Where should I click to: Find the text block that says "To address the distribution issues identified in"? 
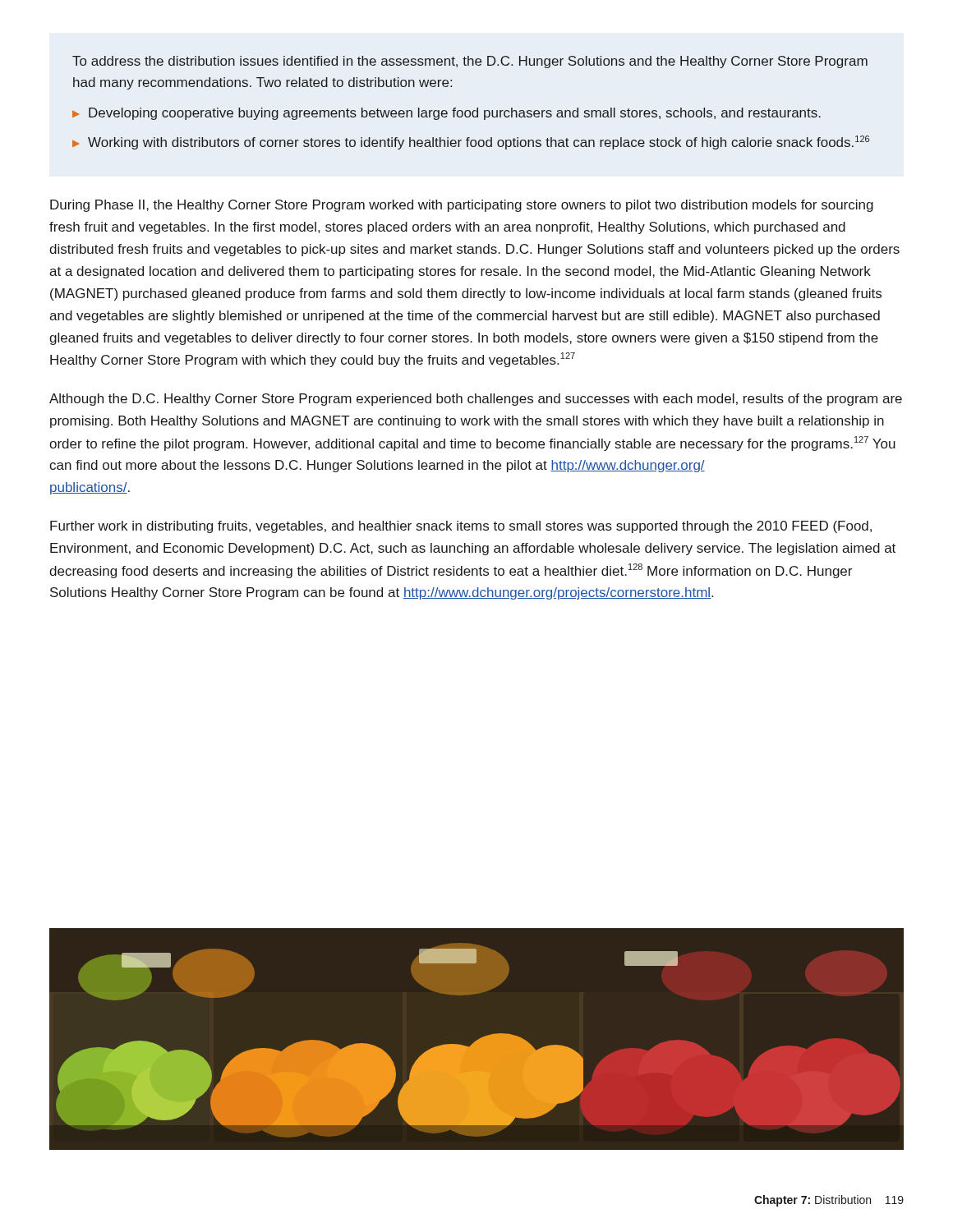tap(476, 102)
